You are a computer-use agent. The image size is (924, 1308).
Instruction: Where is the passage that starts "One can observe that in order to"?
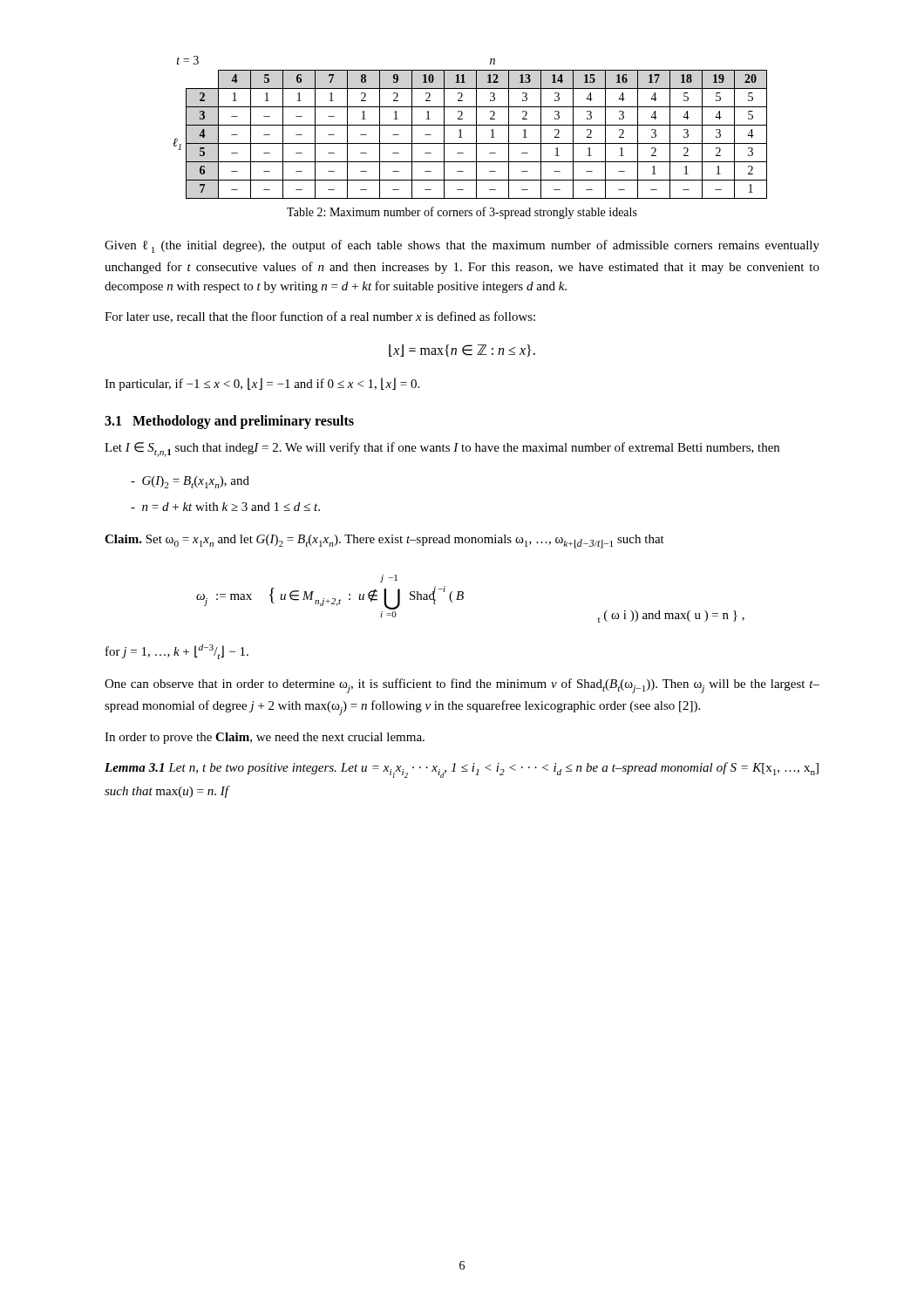point(462,695)
